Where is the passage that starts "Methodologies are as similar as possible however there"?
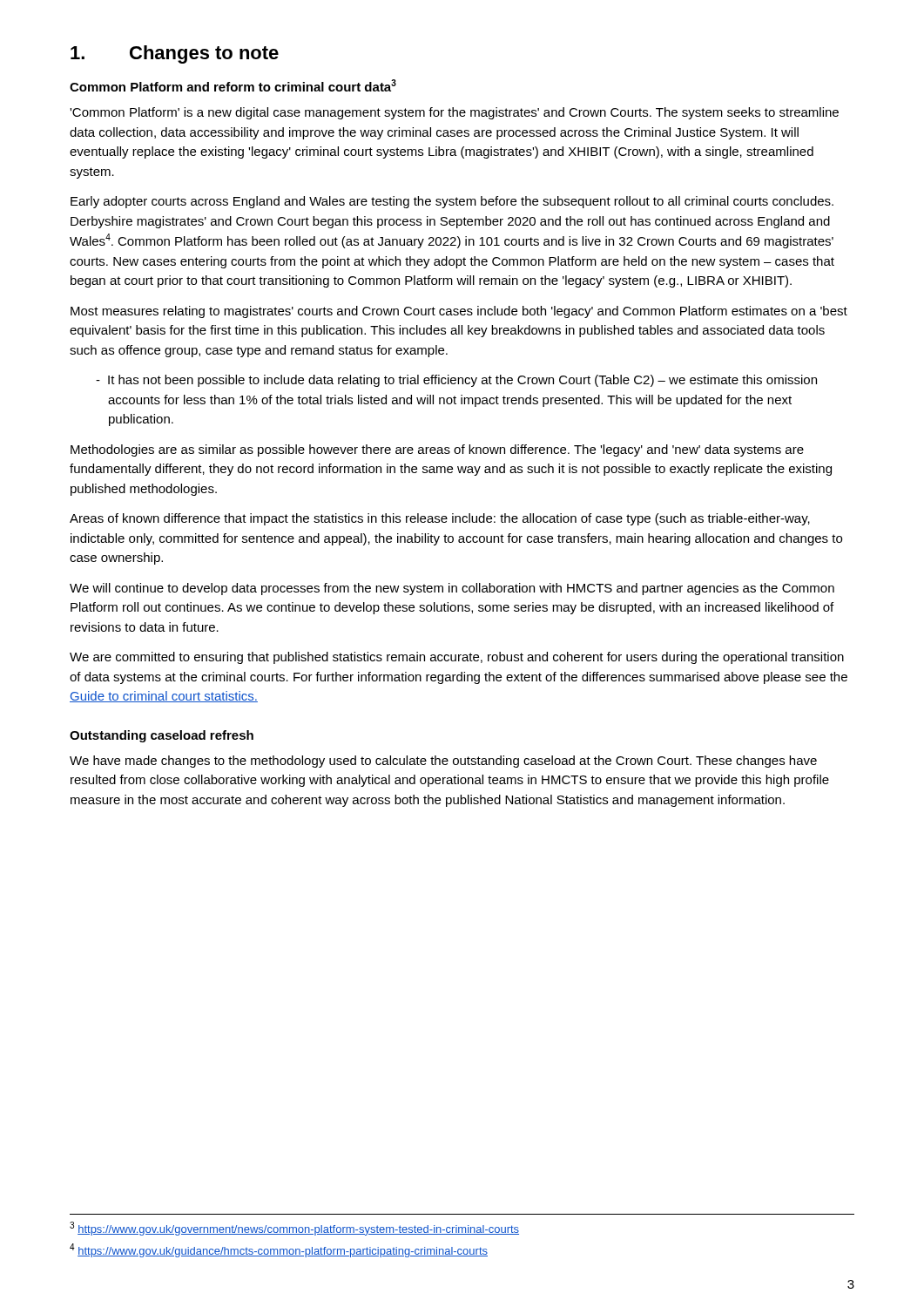The image size is (924, 1307). click(462, 469)
